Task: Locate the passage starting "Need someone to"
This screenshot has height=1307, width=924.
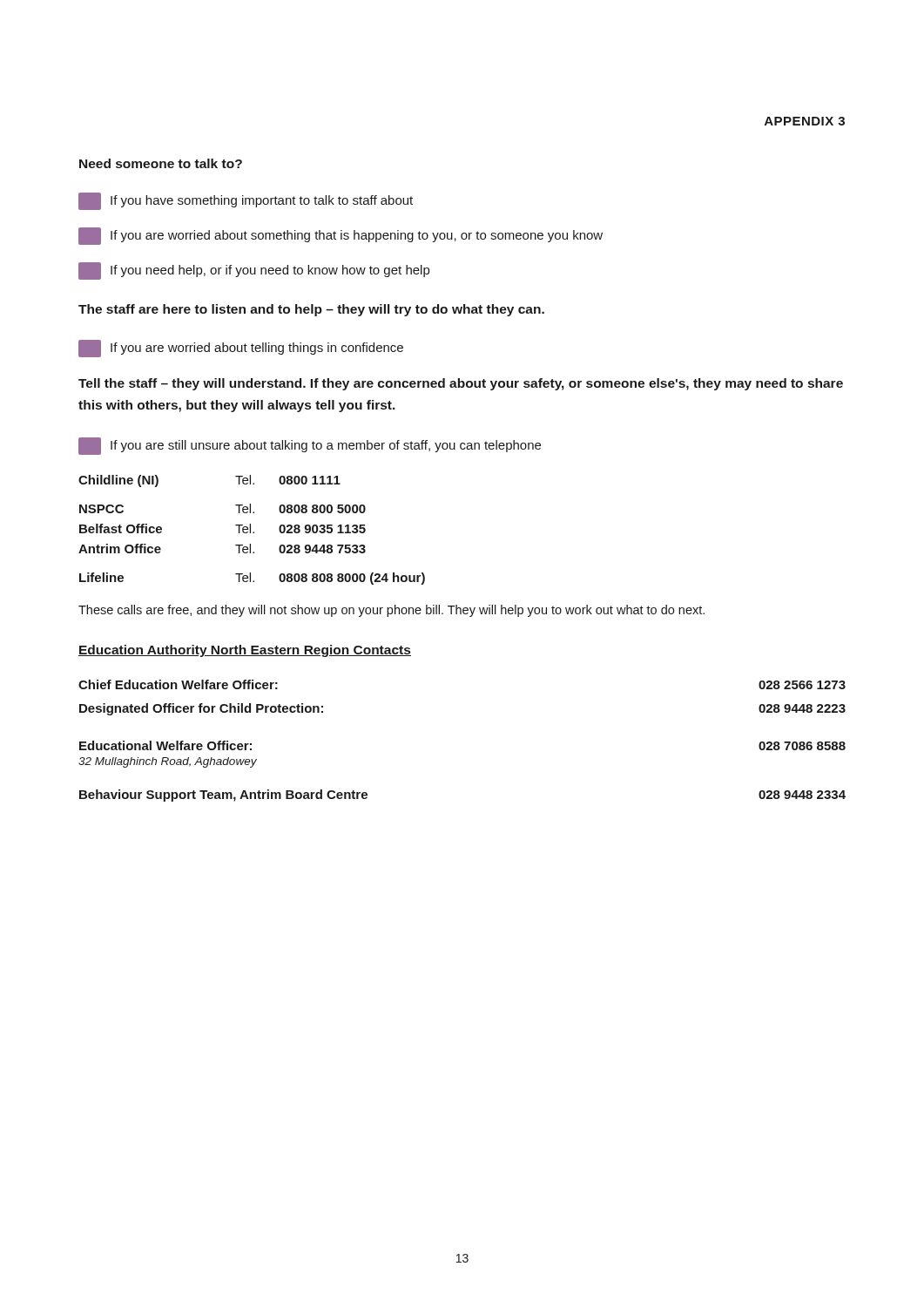Action: (160, 163)
